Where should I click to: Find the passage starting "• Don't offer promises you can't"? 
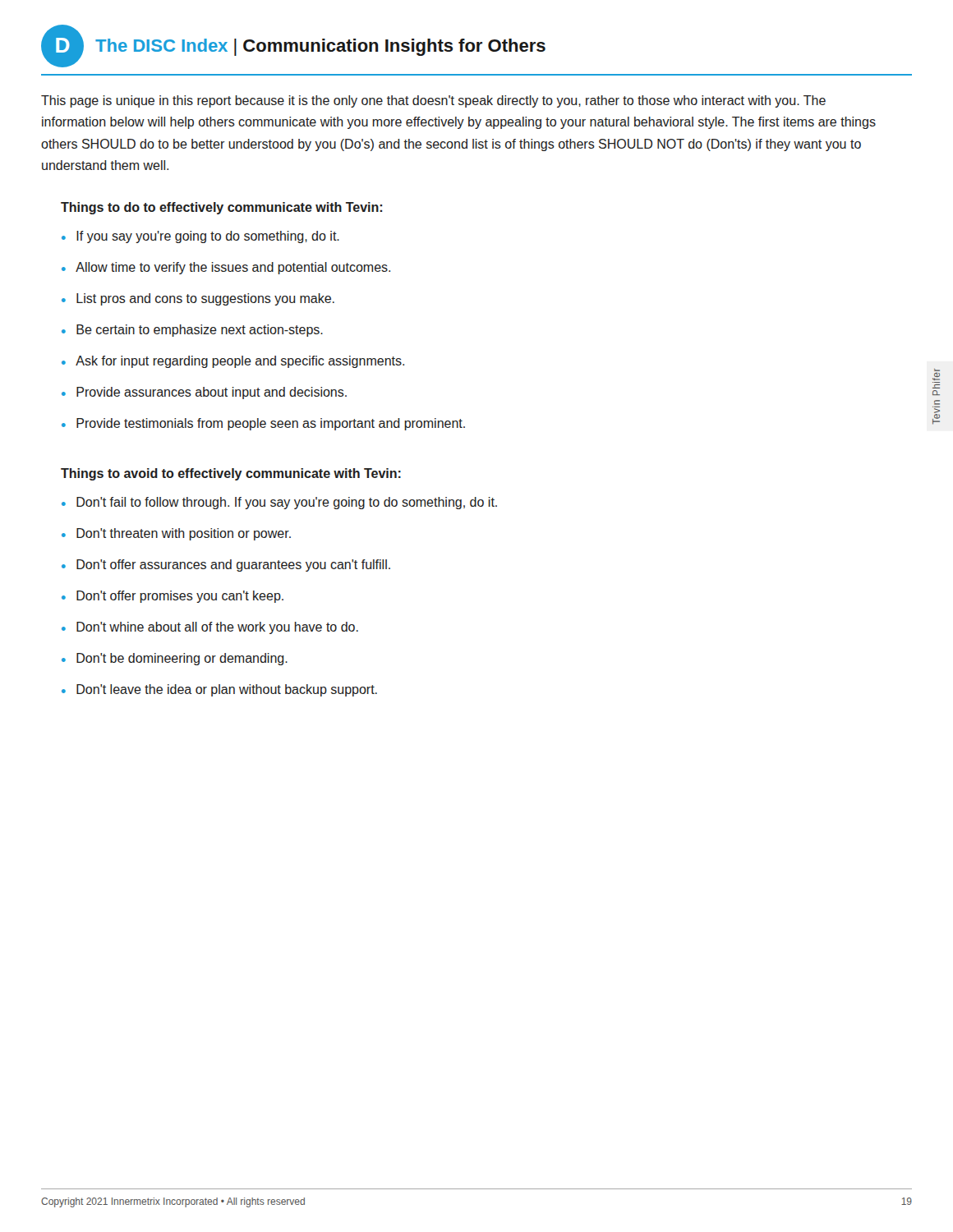[x=173, y=598]
